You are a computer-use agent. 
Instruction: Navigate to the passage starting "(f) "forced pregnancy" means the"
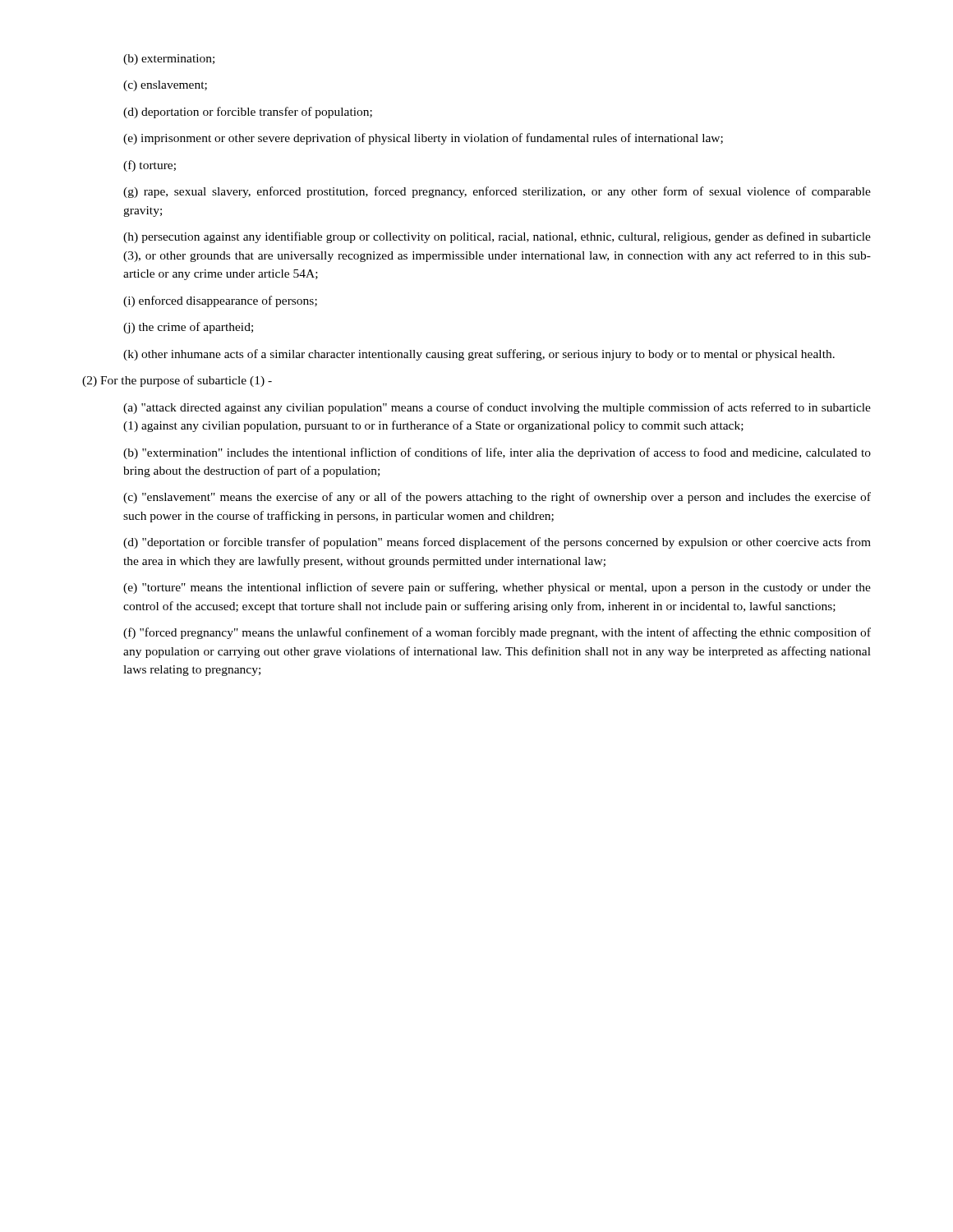tap(497, 651)
